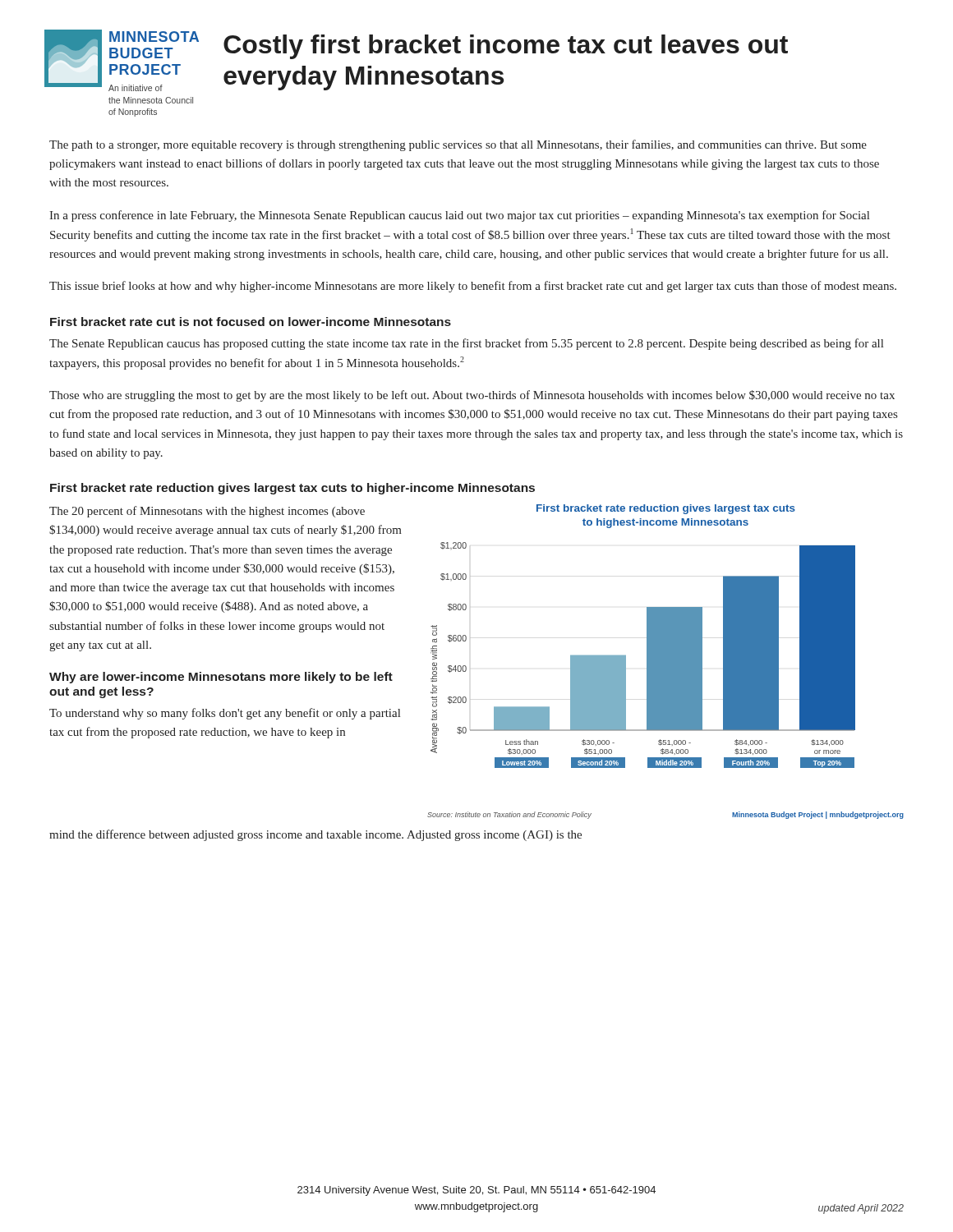953x1232 pixels.
Task: Click on the logo
Action: (122, 73)
